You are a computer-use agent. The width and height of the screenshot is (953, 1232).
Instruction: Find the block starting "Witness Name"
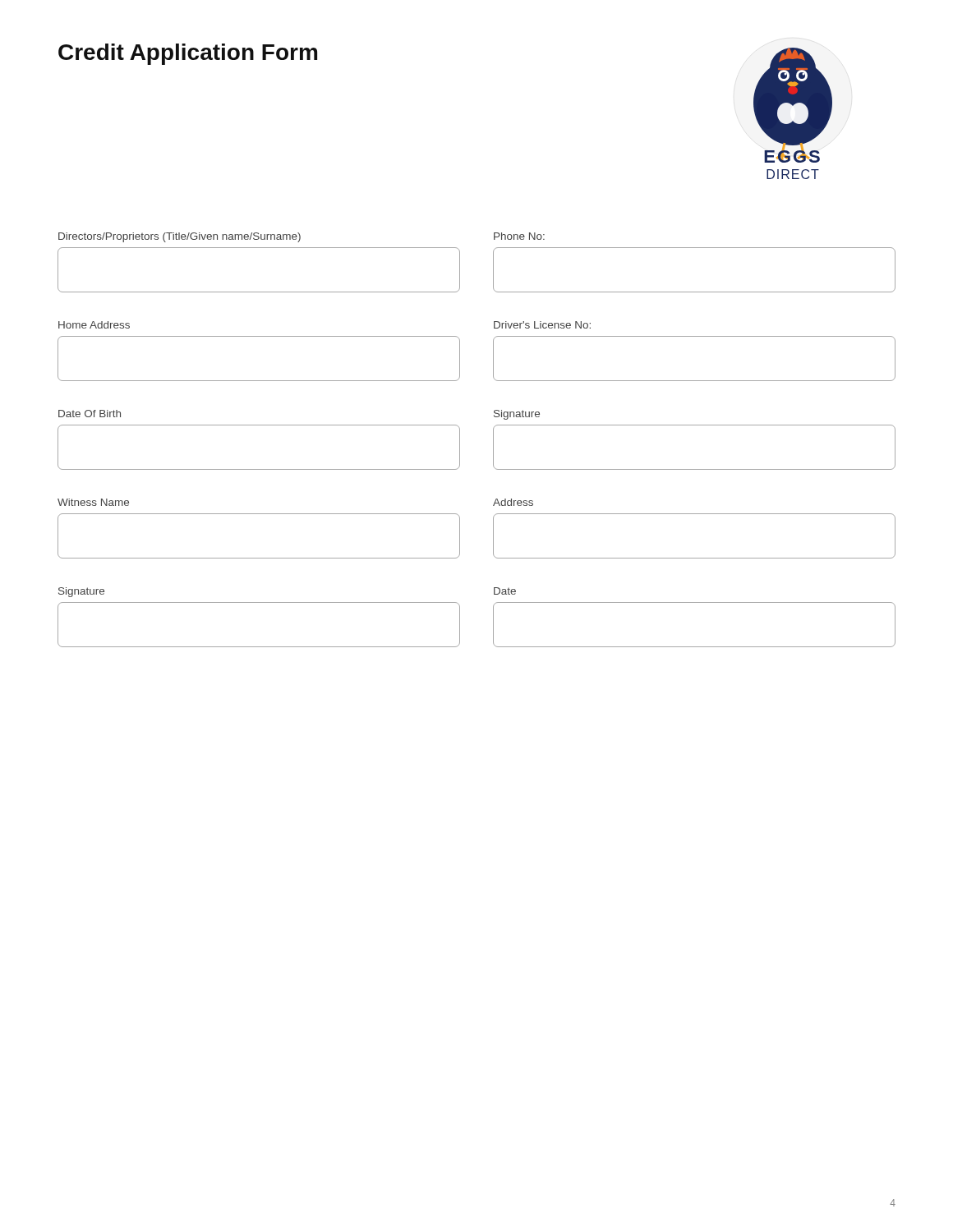tap(94, 502)
